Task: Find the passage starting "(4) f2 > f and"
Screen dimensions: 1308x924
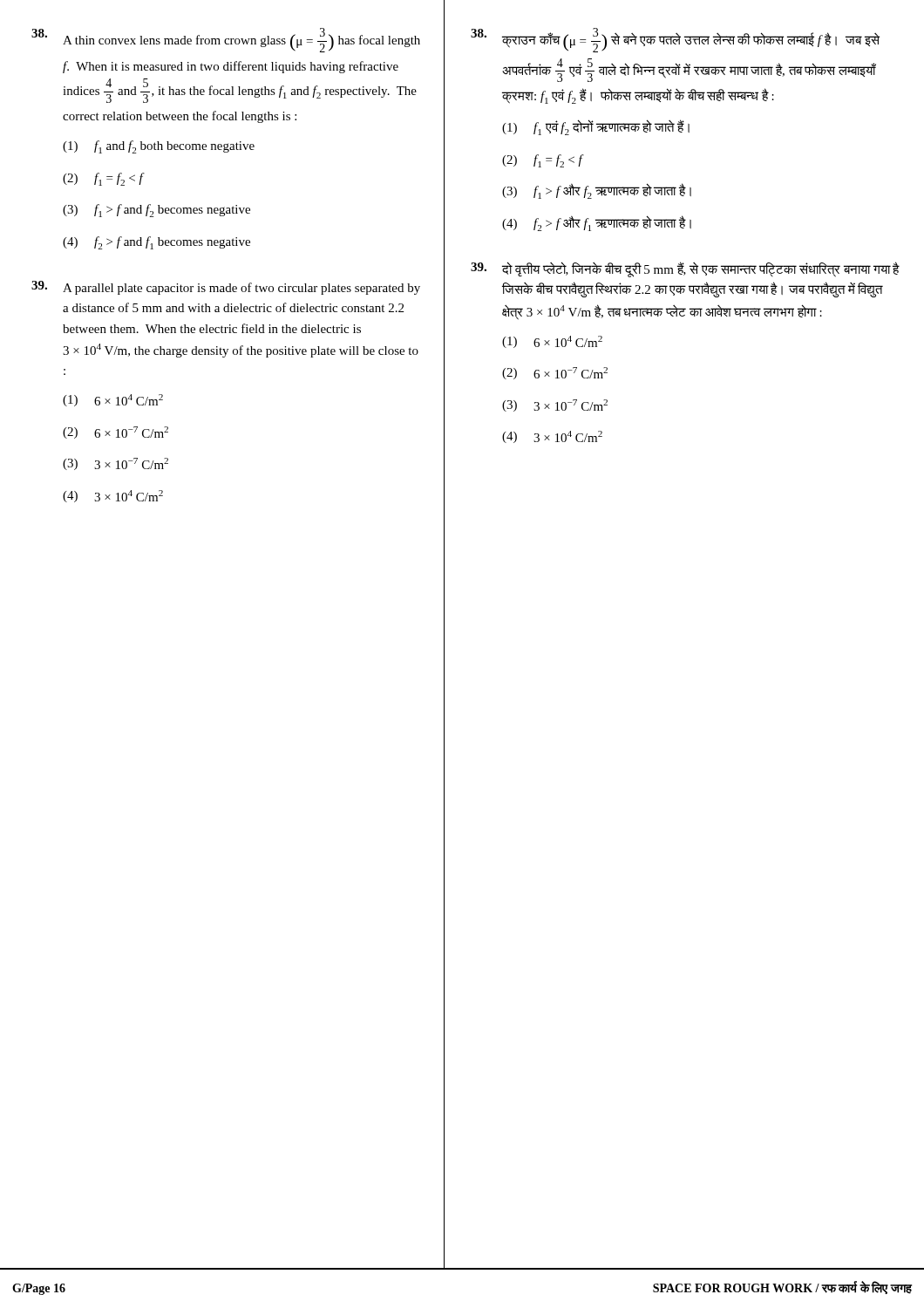Action: coord(243,243)
